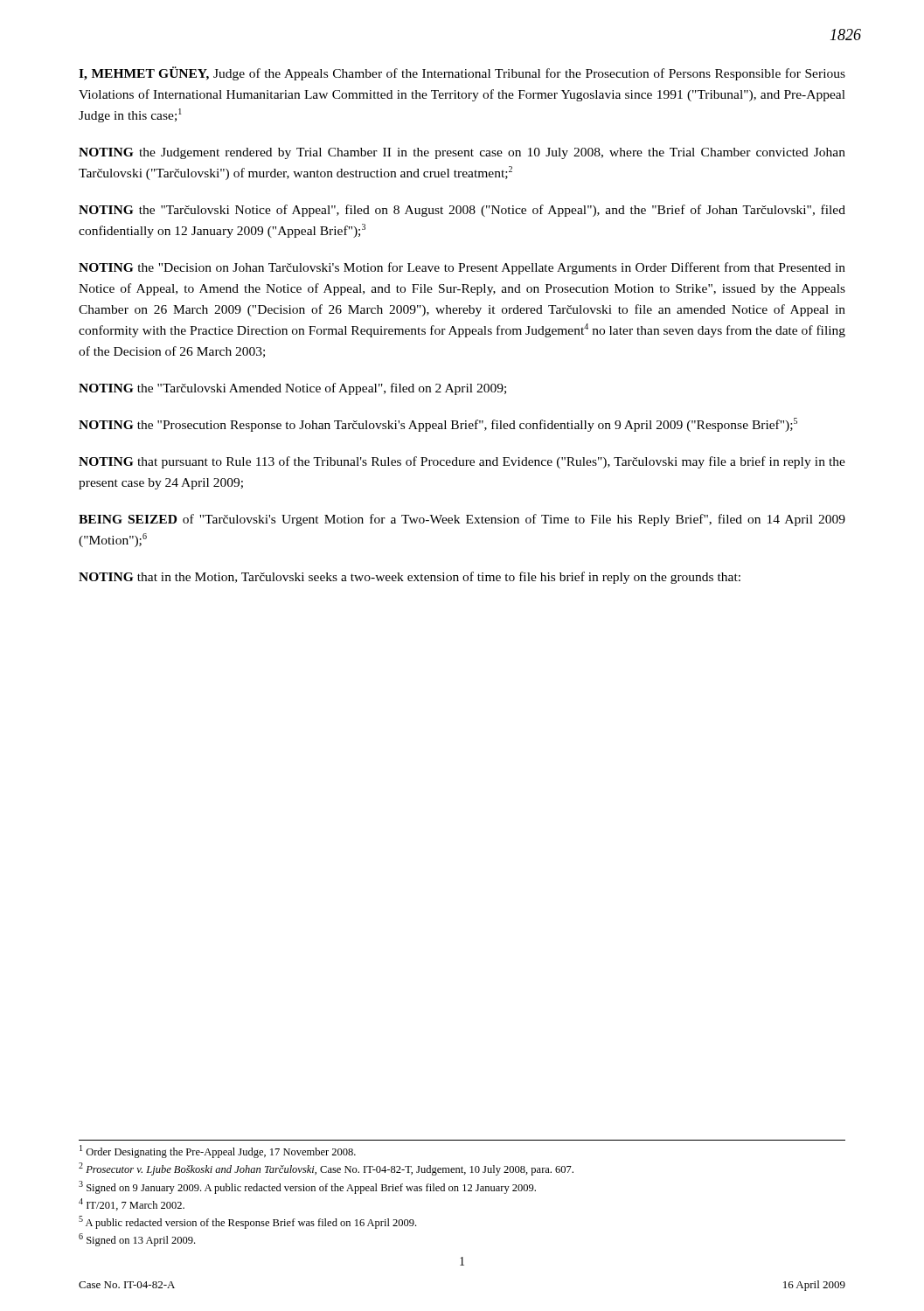Locate the element starting "2 Prosecutor v. Ljube Boškoski and Johan Tarčulovski,"
The width and height of the screenshot is (924, 1311).
[462, 1170]
